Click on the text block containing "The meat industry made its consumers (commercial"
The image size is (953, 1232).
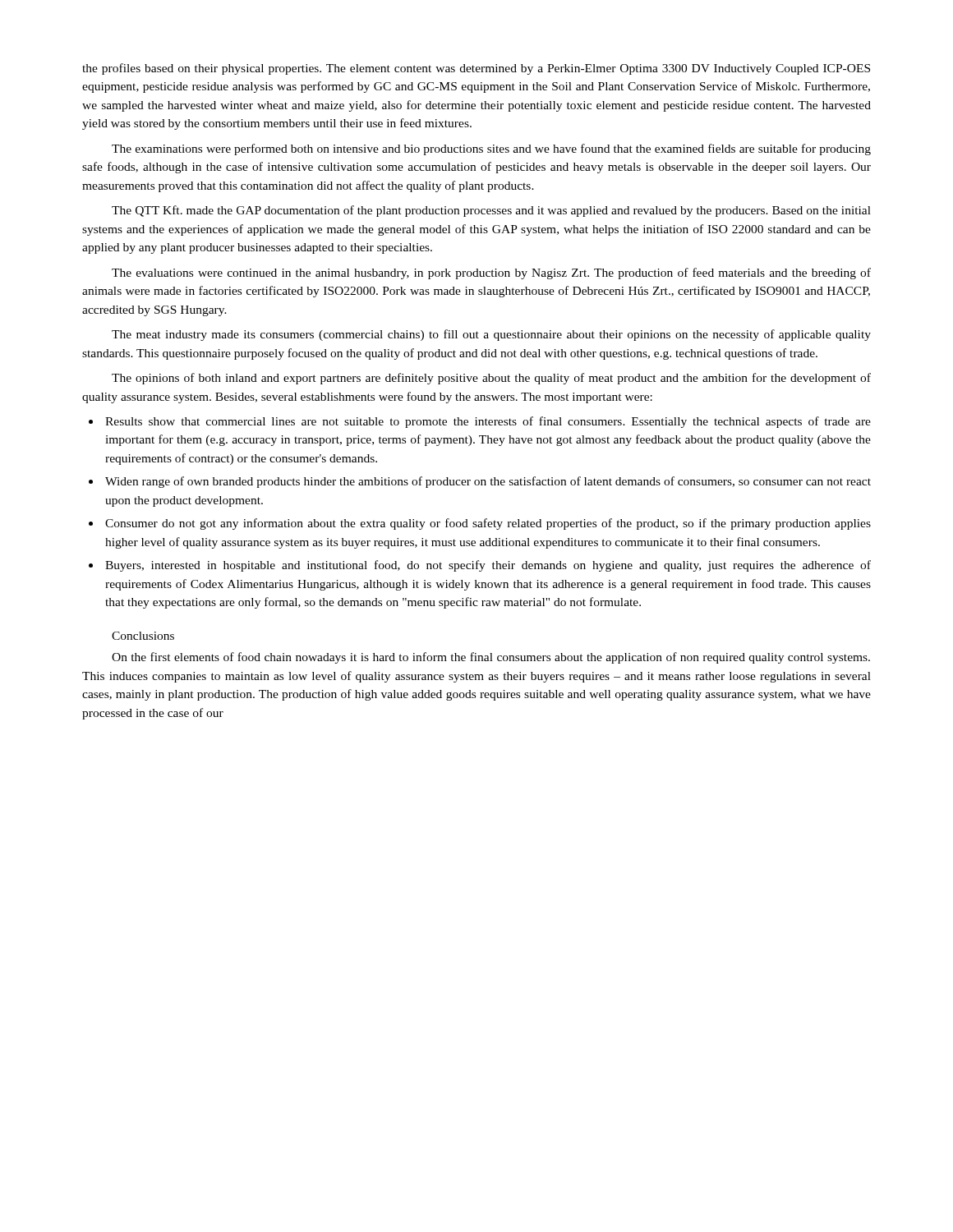(476, 344)
